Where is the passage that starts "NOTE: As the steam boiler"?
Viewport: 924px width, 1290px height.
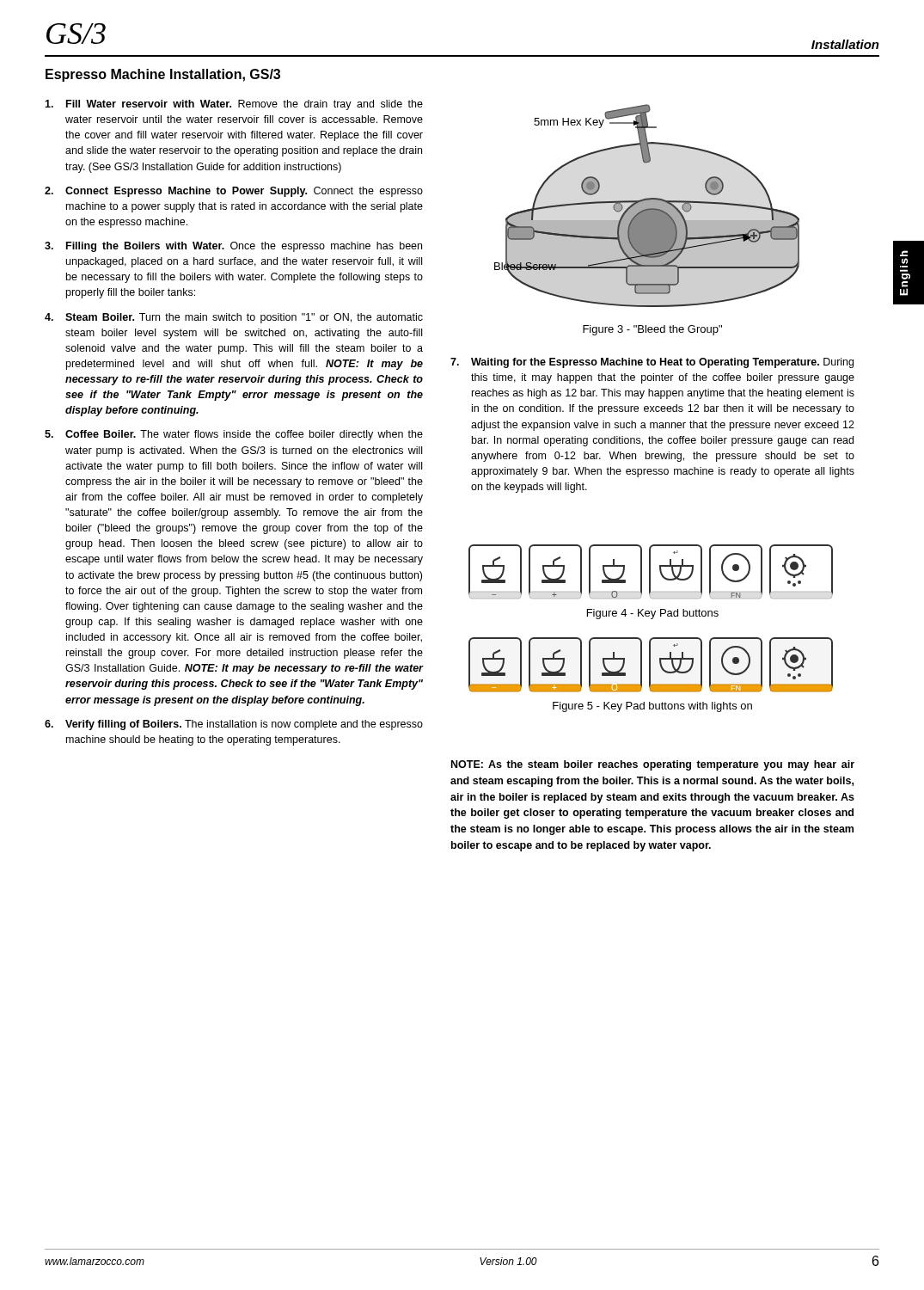(652, 805)
